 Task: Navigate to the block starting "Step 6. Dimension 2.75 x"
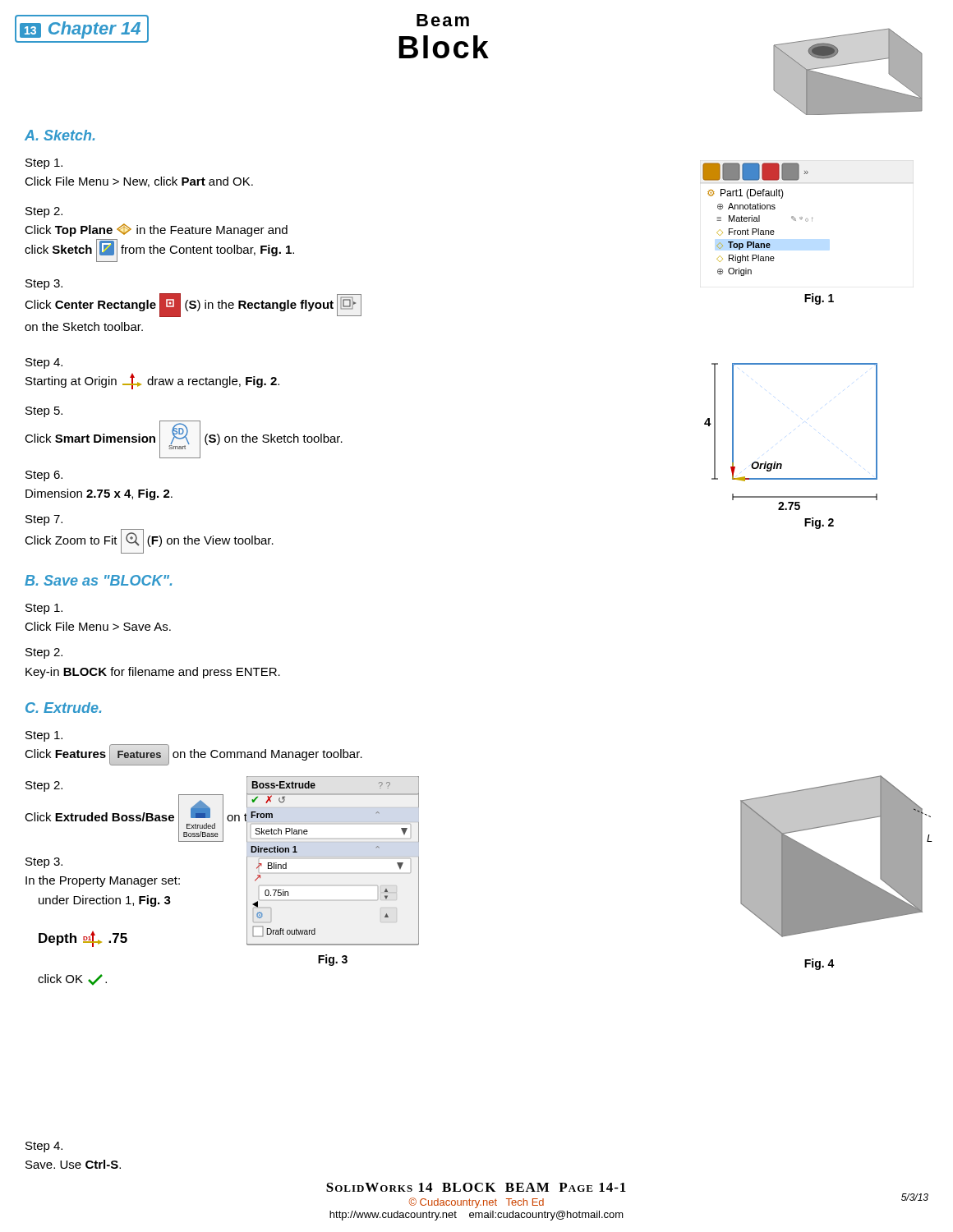coord(44,476)
